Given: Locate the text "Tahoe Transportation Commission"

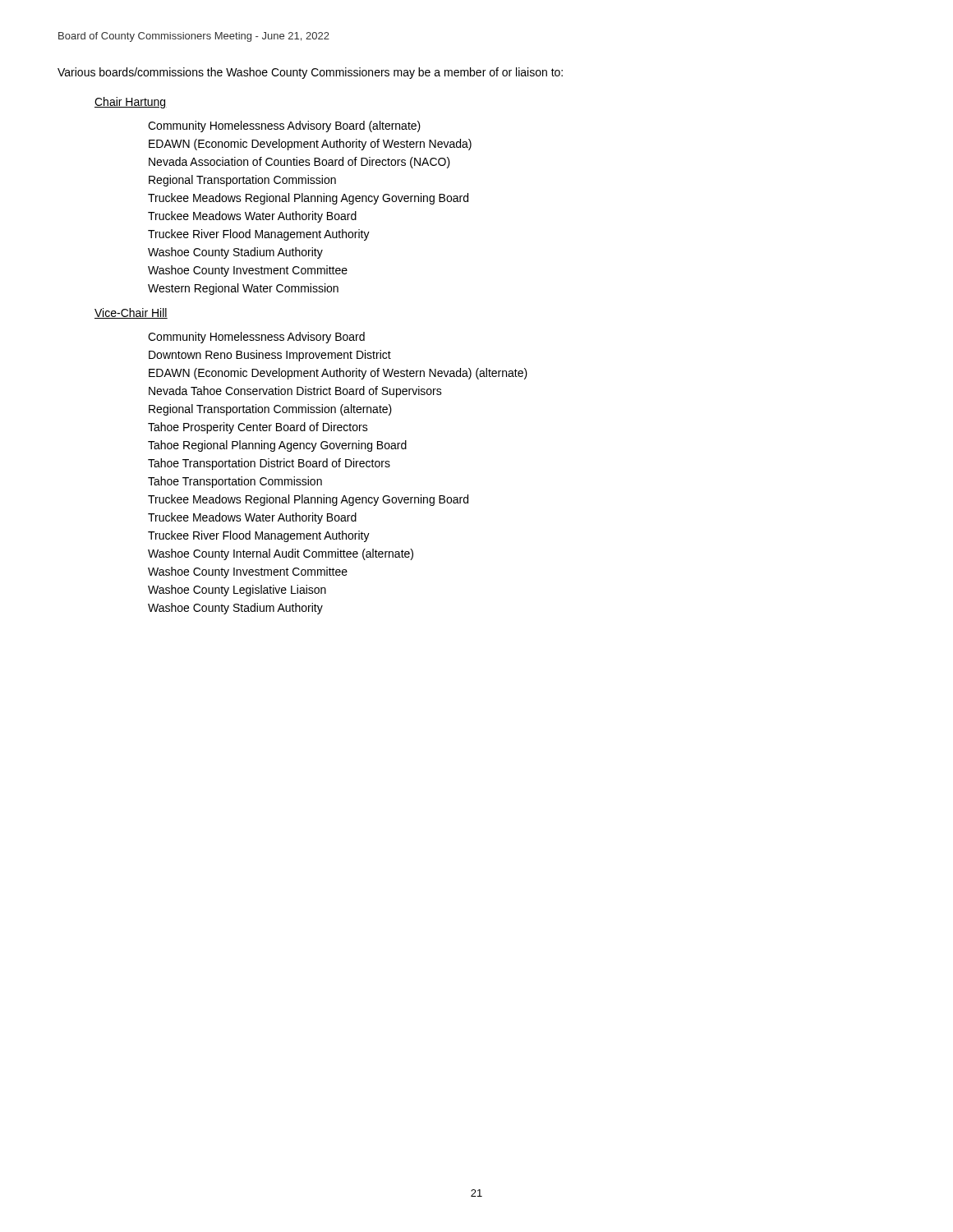Looking at the screenshot, I should point(235,481).
